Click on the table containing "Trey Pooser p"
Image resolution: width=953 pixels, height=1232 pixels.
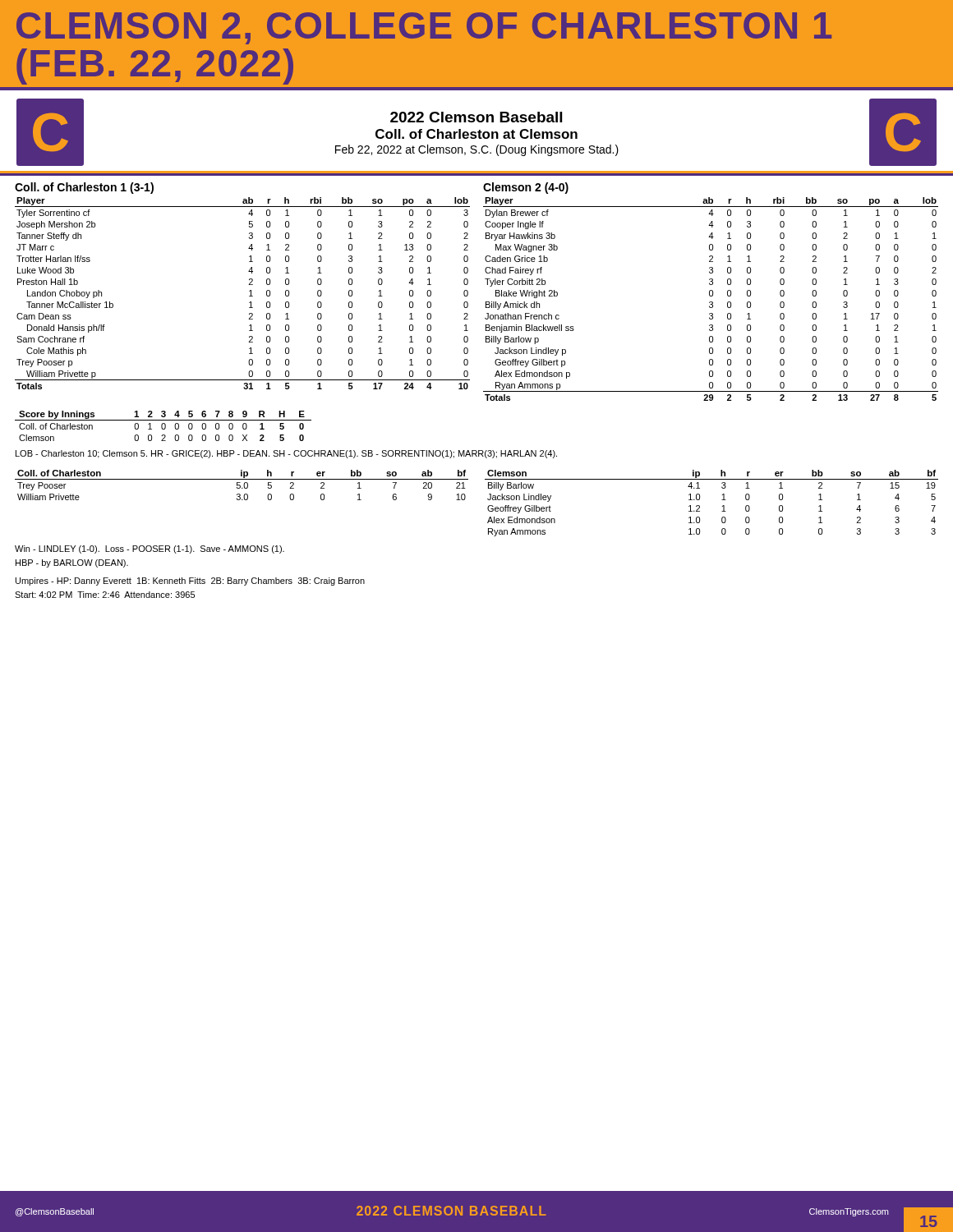pyautogui.click(x=242, y=299)
